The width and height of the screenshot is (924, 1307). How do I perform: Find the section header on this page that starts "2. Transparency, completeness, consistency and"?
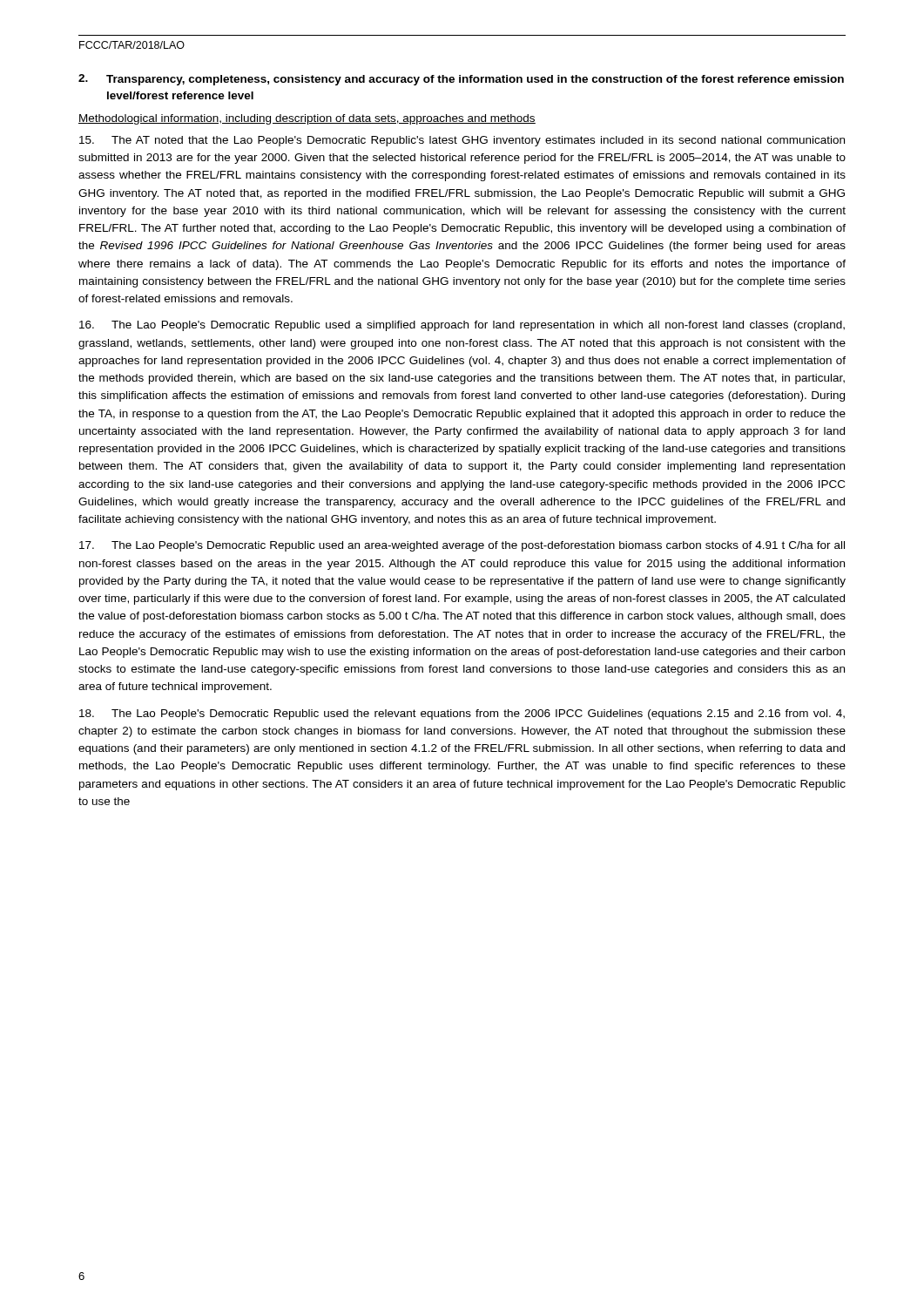[x=462, y=88]
